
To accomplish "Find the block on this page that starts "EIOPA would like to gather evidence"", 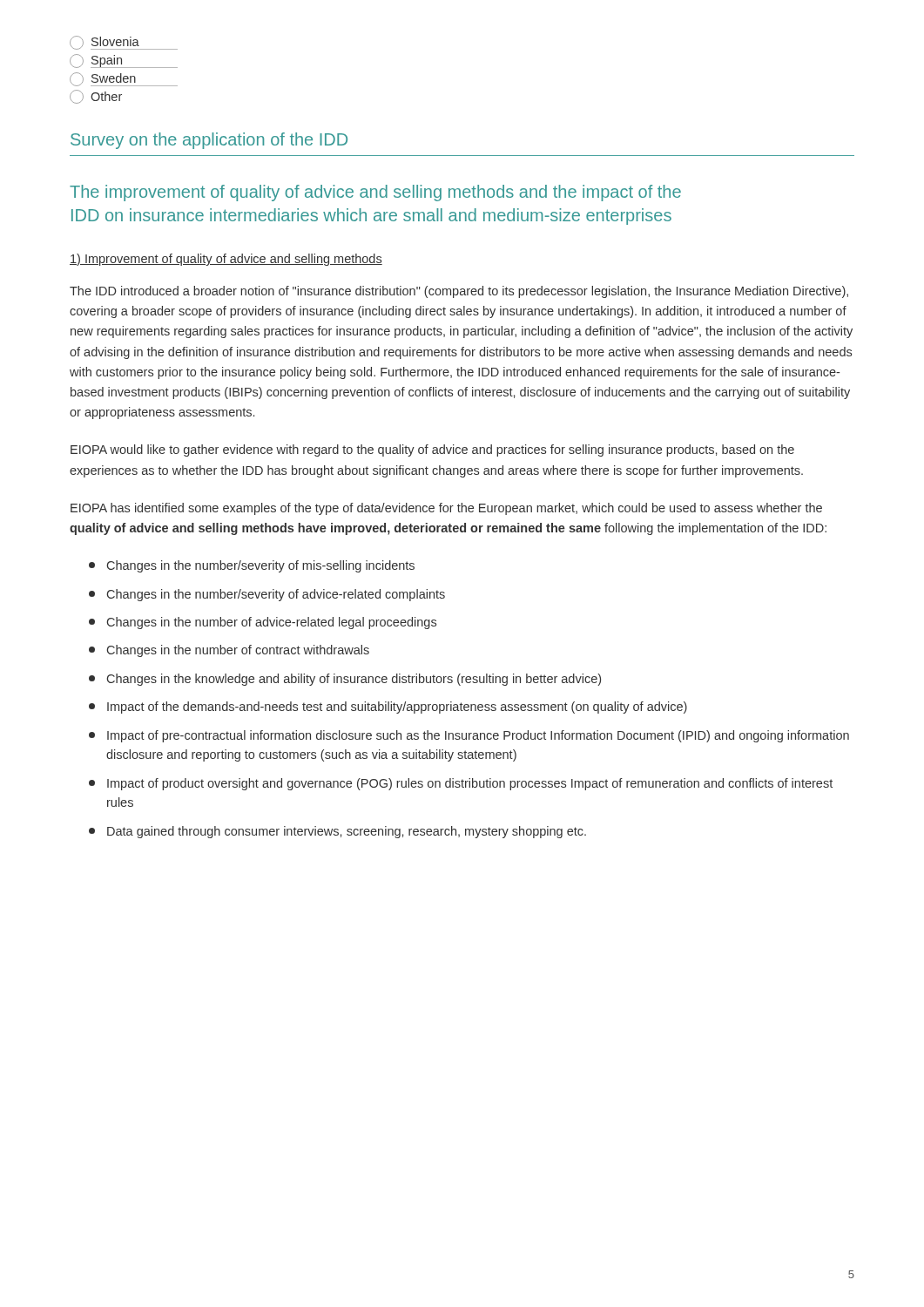I will pyautogui.click(x=437, y=460).
